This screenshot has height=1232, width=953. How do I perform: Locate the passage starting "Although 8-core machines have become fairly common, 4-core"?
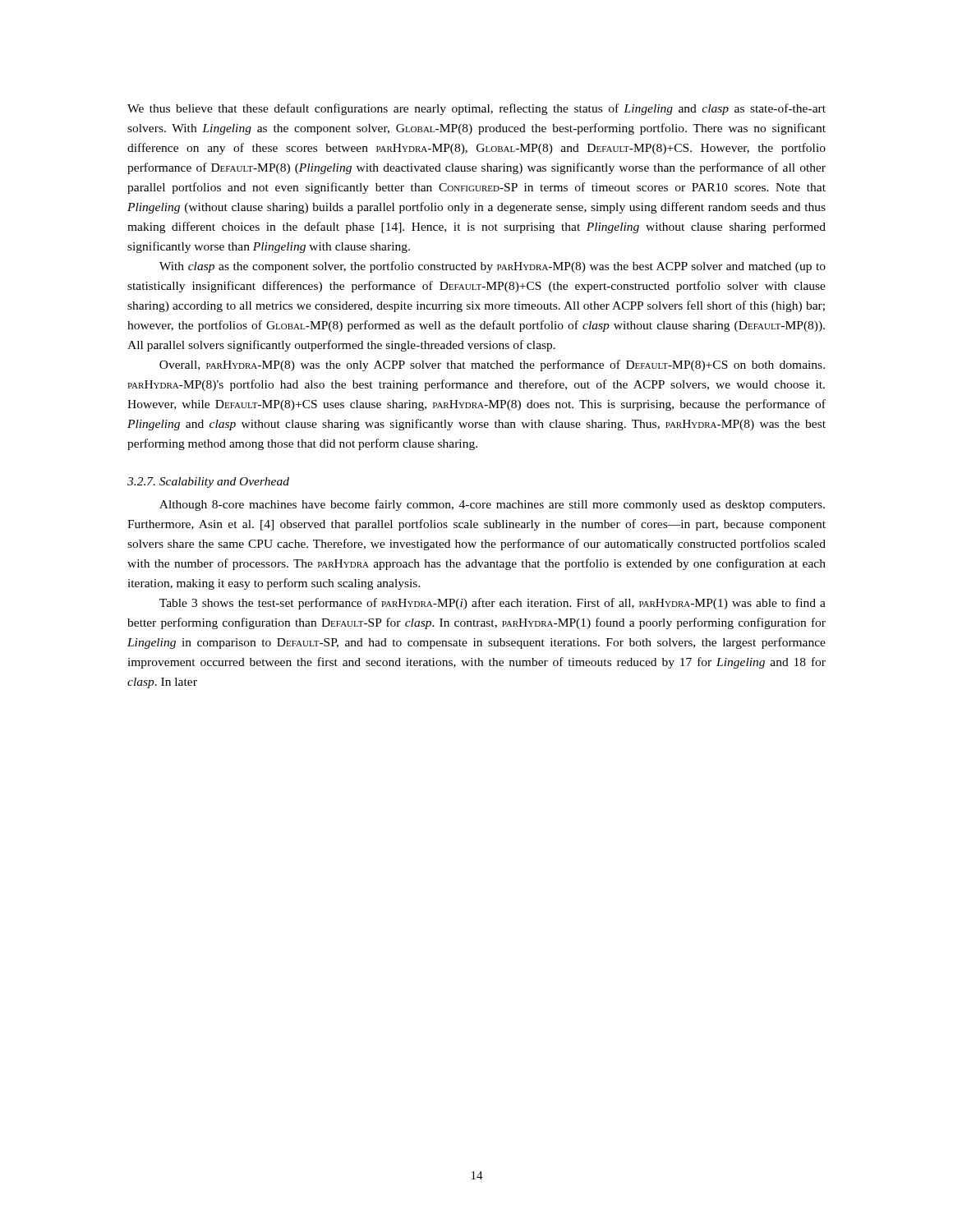tap(476, 544)
